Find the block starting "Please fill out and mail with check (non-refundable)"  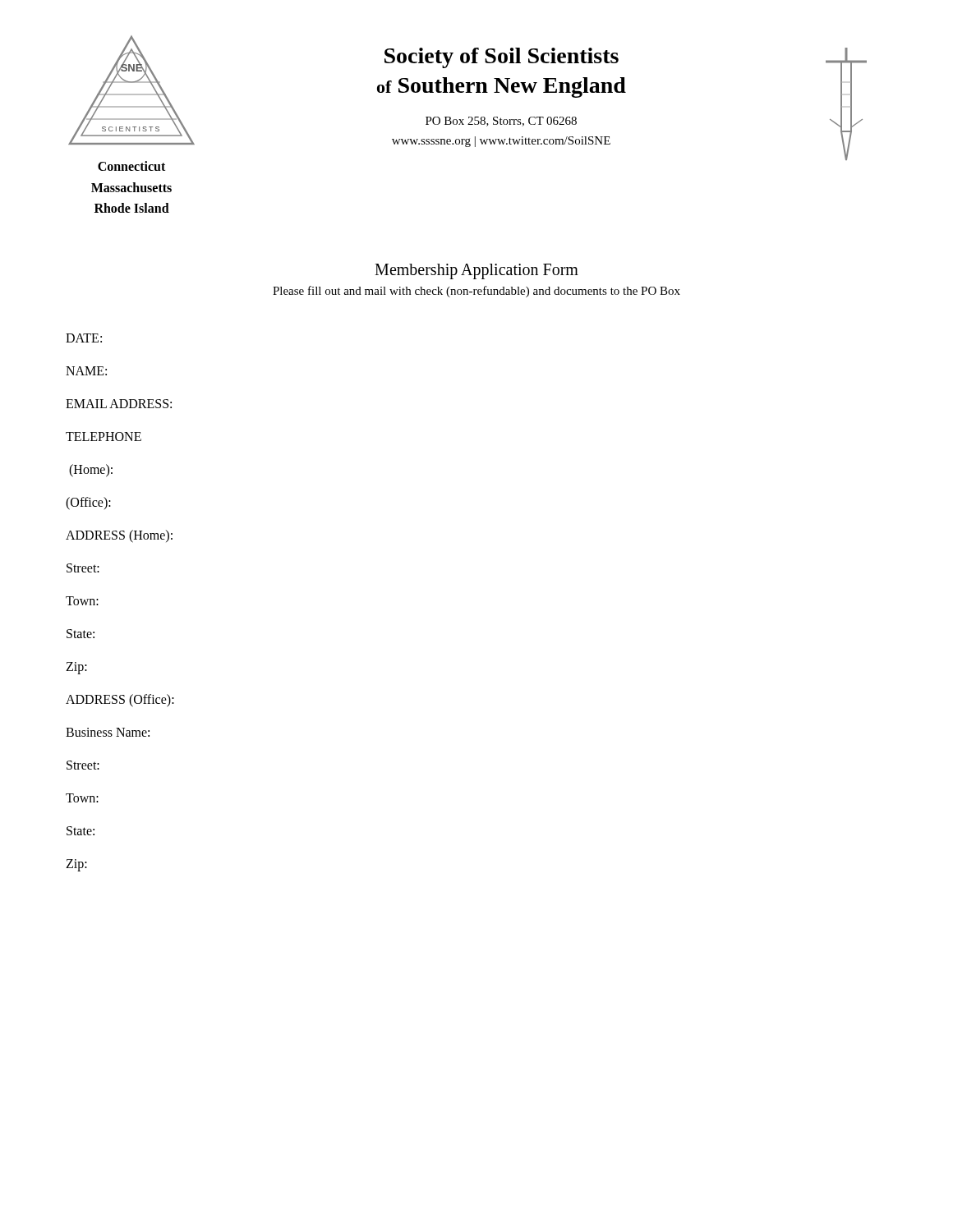[x=476, y=291]
